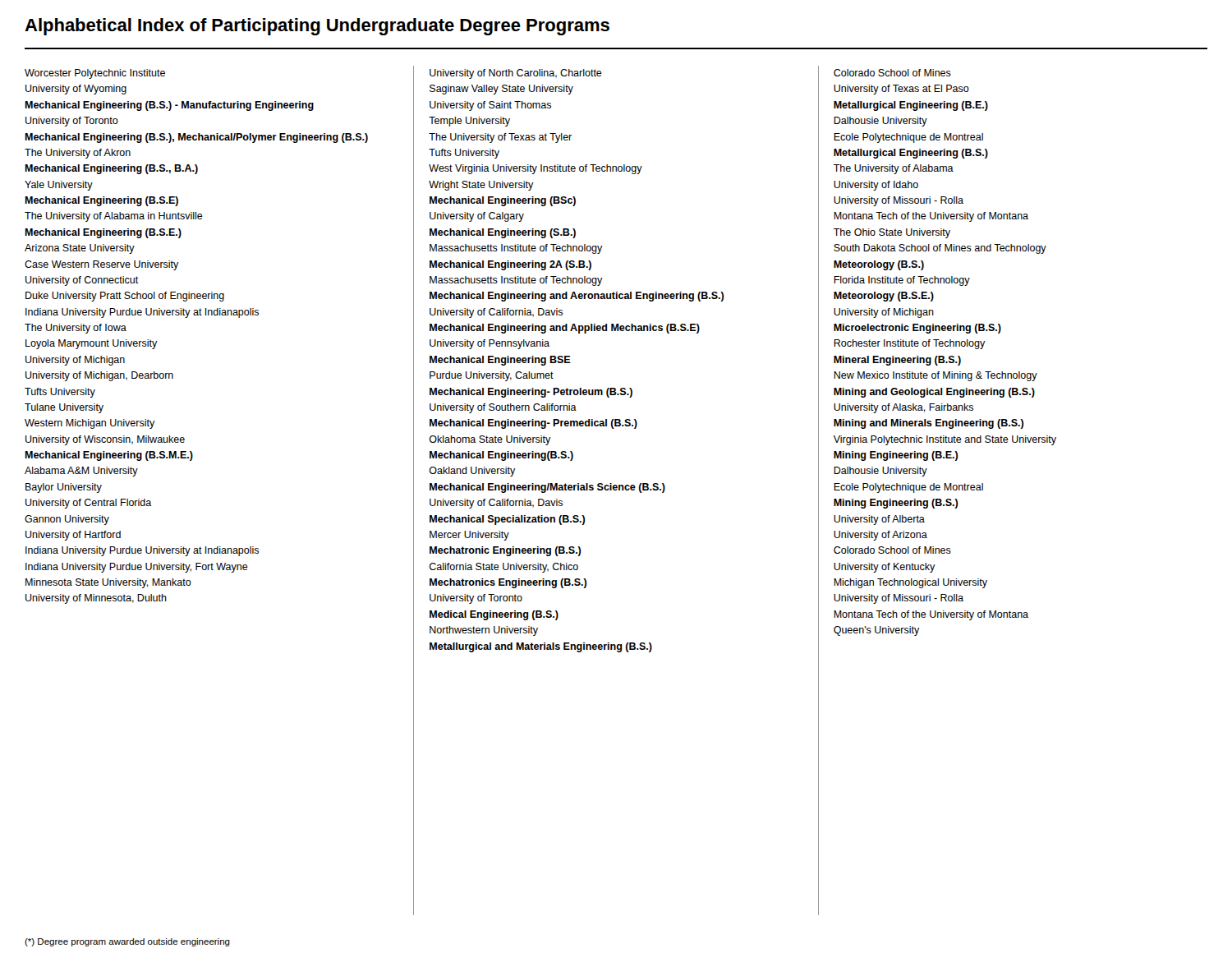This screenshot has width=1232, height=953.
Task: Click on the table containing "University of North Carolina, Charlotte"
Action: [616, 490]
